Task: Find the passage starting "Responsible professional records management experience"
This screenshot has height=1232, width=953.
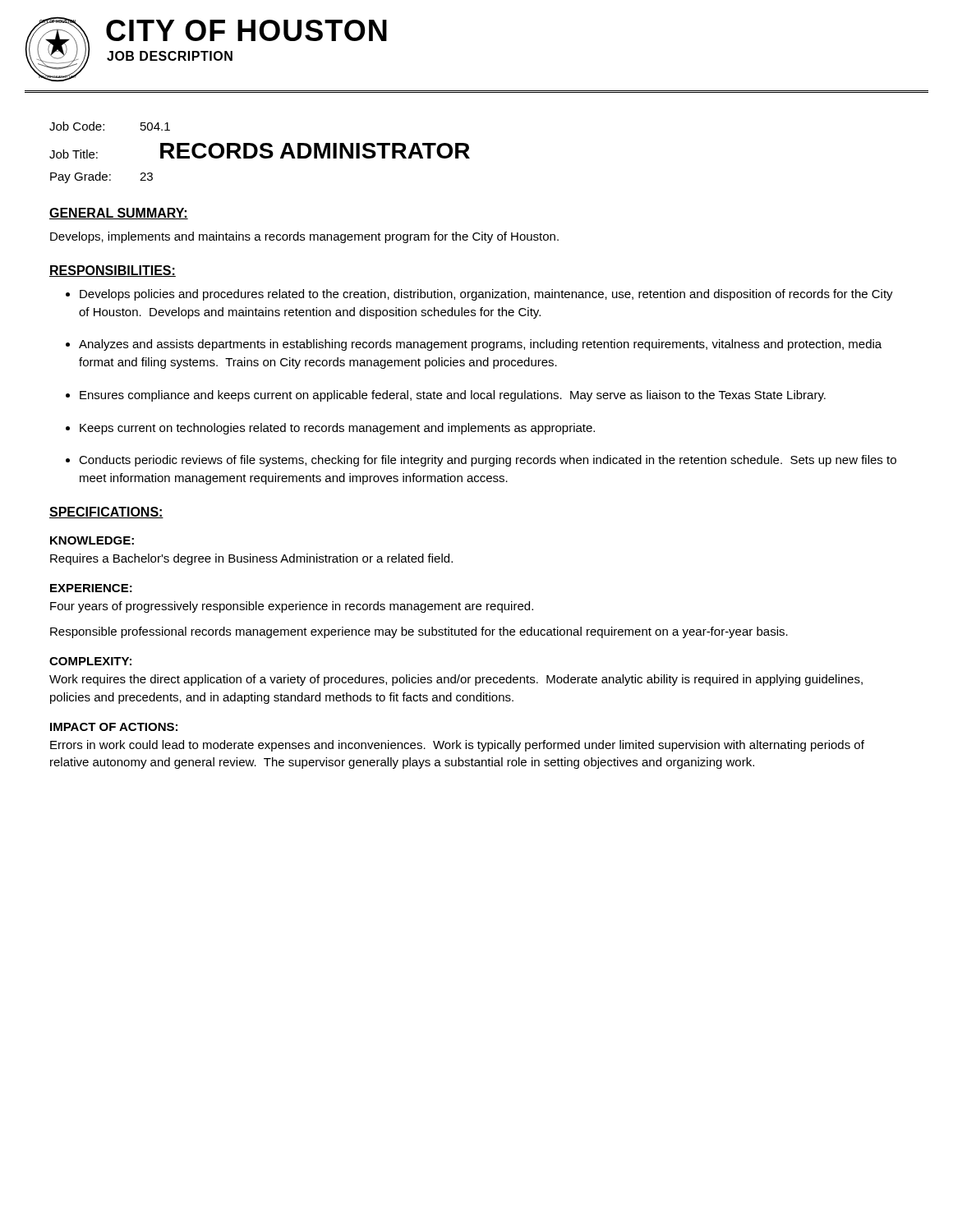Action: pos(419,631)
